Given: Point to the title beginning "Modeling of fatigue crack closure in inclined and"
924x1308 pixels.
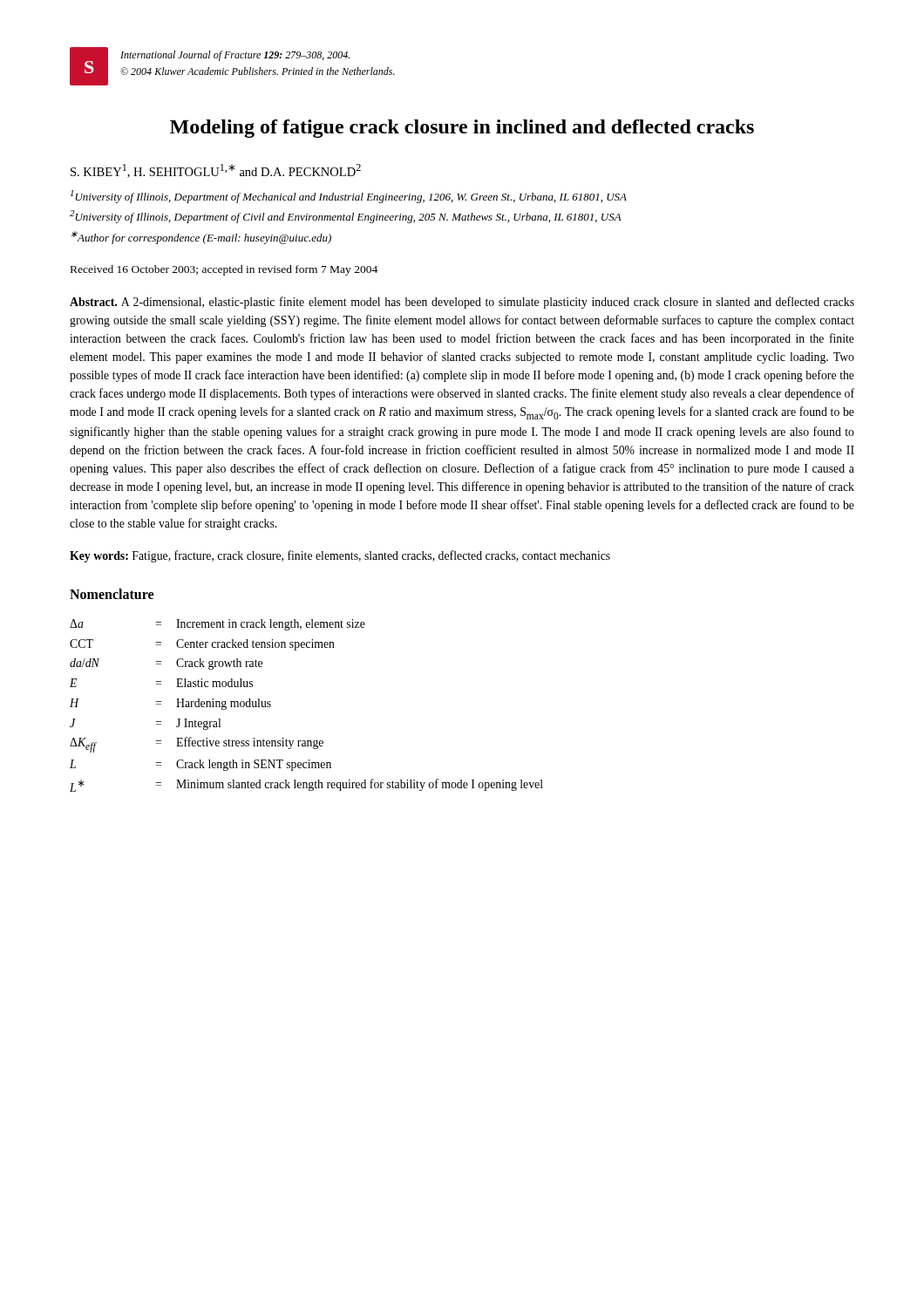Looking at the screenshot, I should coord(462,127).
